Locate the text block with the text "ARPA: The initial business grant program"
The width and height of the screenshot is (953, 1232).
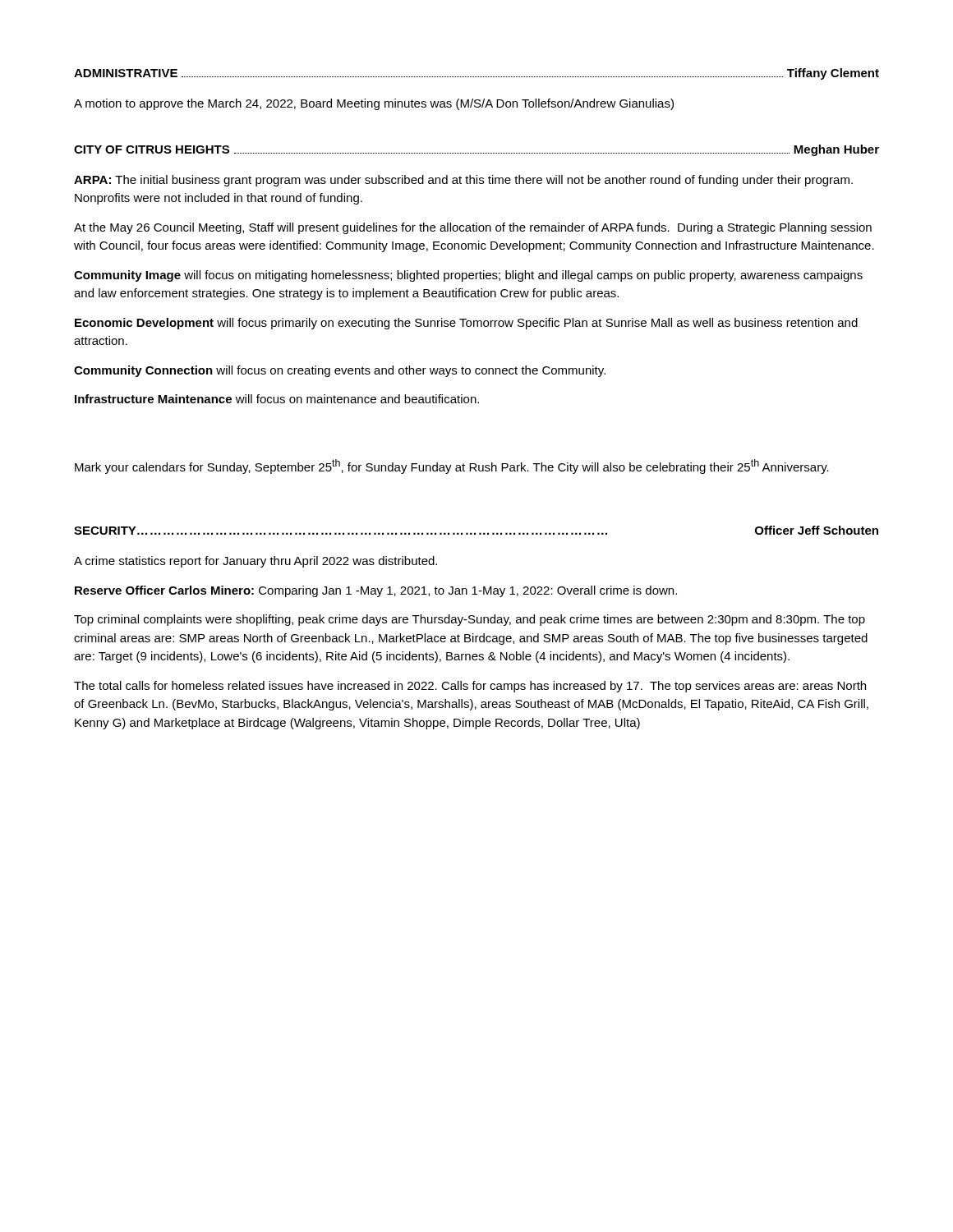pos(466,188)
